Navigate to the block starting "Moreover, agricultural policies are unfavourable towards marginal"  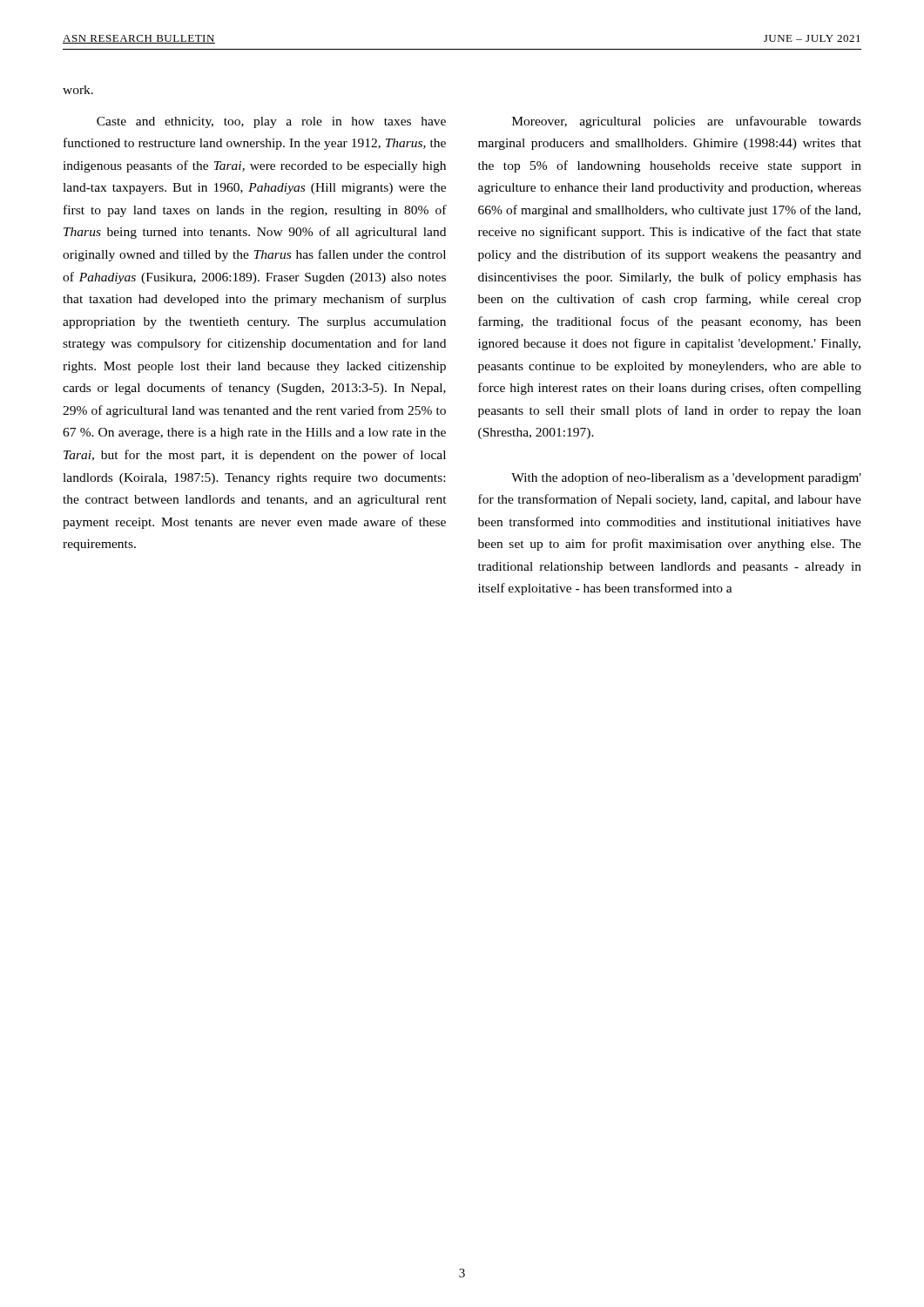coord(669,354)
